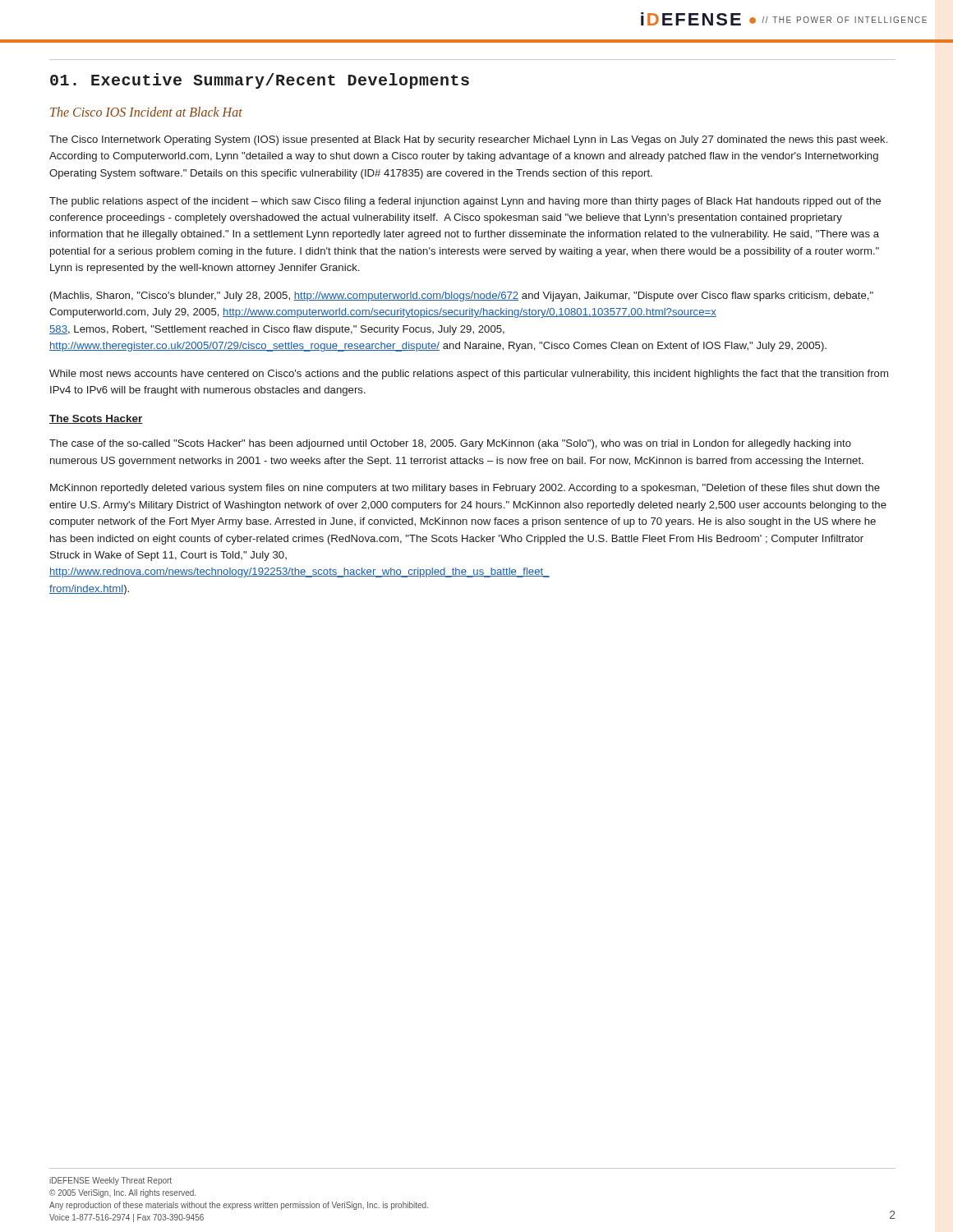Click on the text block with the text "The Cisco Internetwork Operating System"
953x1232 pixels.
point(472,157)
